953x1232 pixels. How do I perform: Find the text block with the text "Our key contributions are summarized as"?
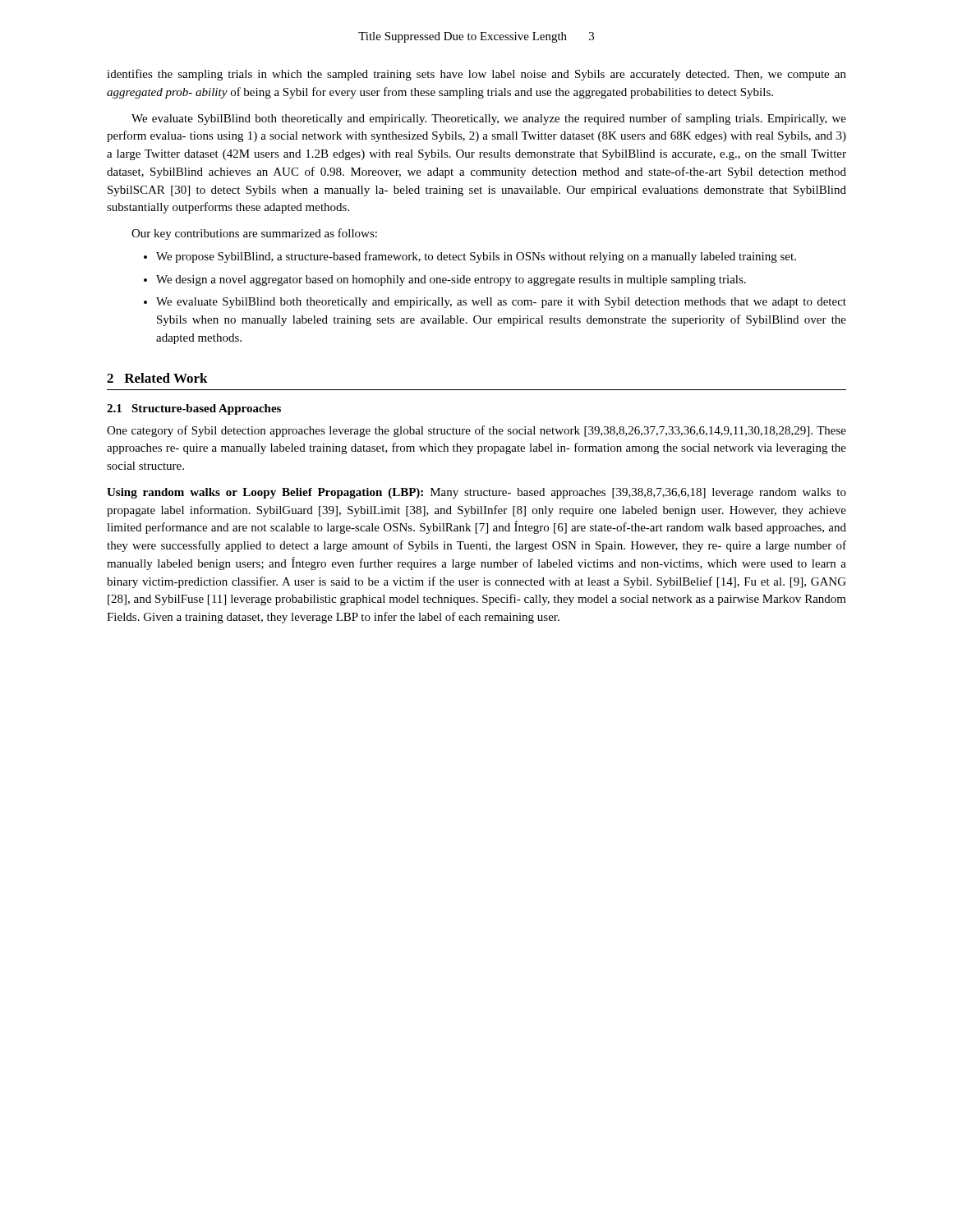pyautogui.click(x=254, y=234)
